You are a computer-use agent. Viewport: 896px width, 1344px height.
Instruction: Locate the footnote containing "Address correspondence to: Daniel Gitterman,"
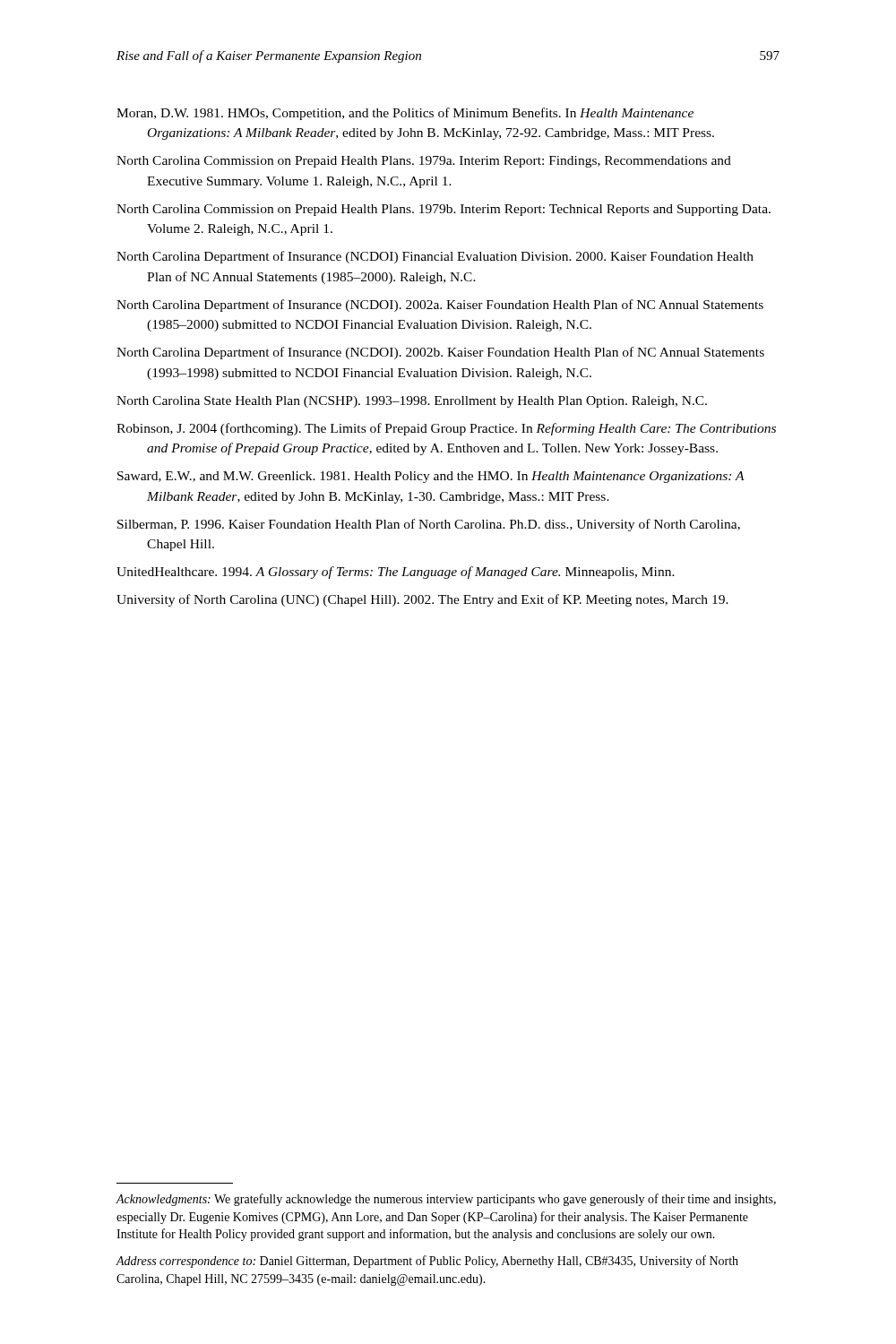tap(427, 1270)
